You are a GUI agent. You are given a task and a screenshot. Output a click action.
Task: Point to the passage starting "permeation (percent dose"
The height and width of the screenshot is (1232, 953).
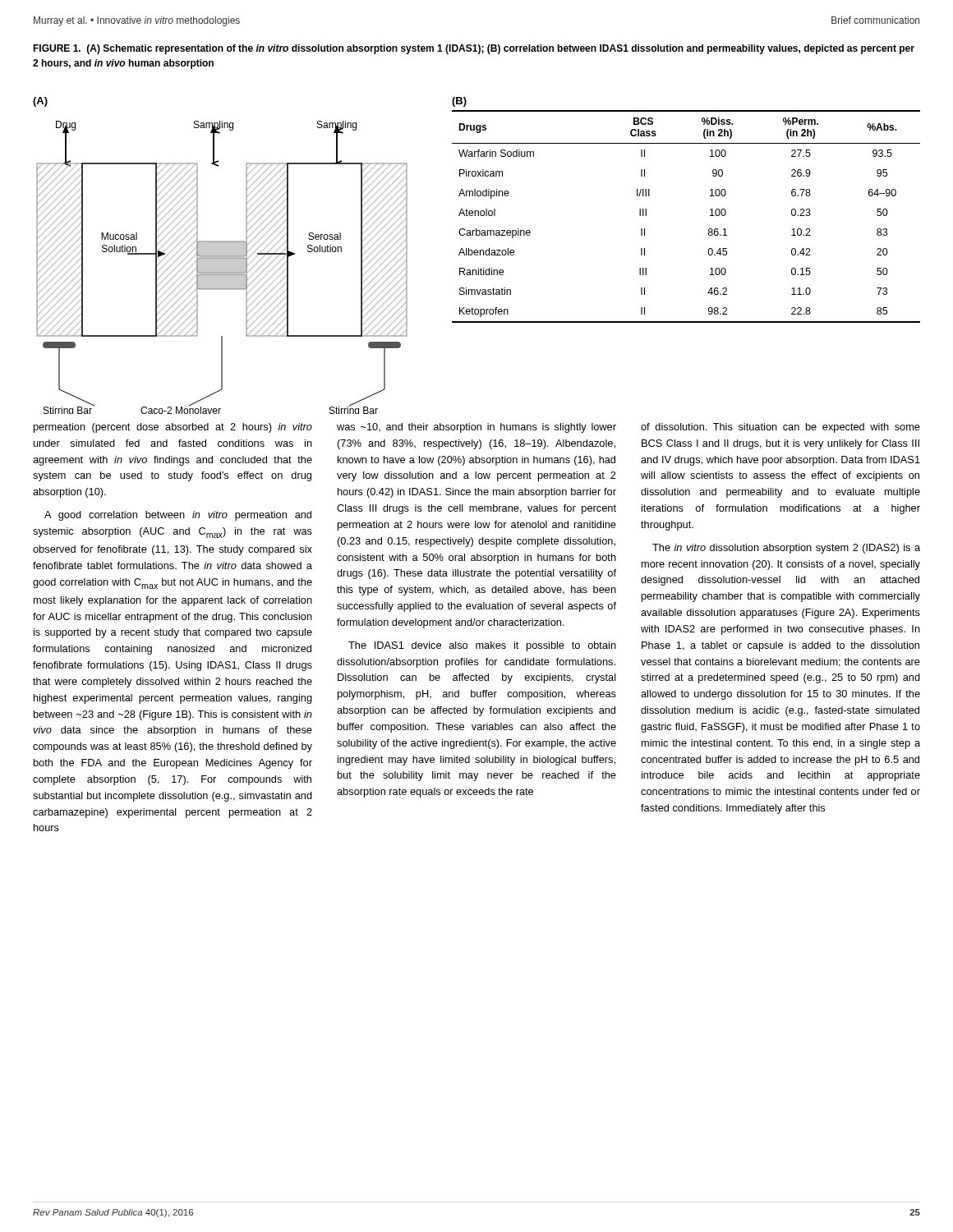tap(173, 628)
